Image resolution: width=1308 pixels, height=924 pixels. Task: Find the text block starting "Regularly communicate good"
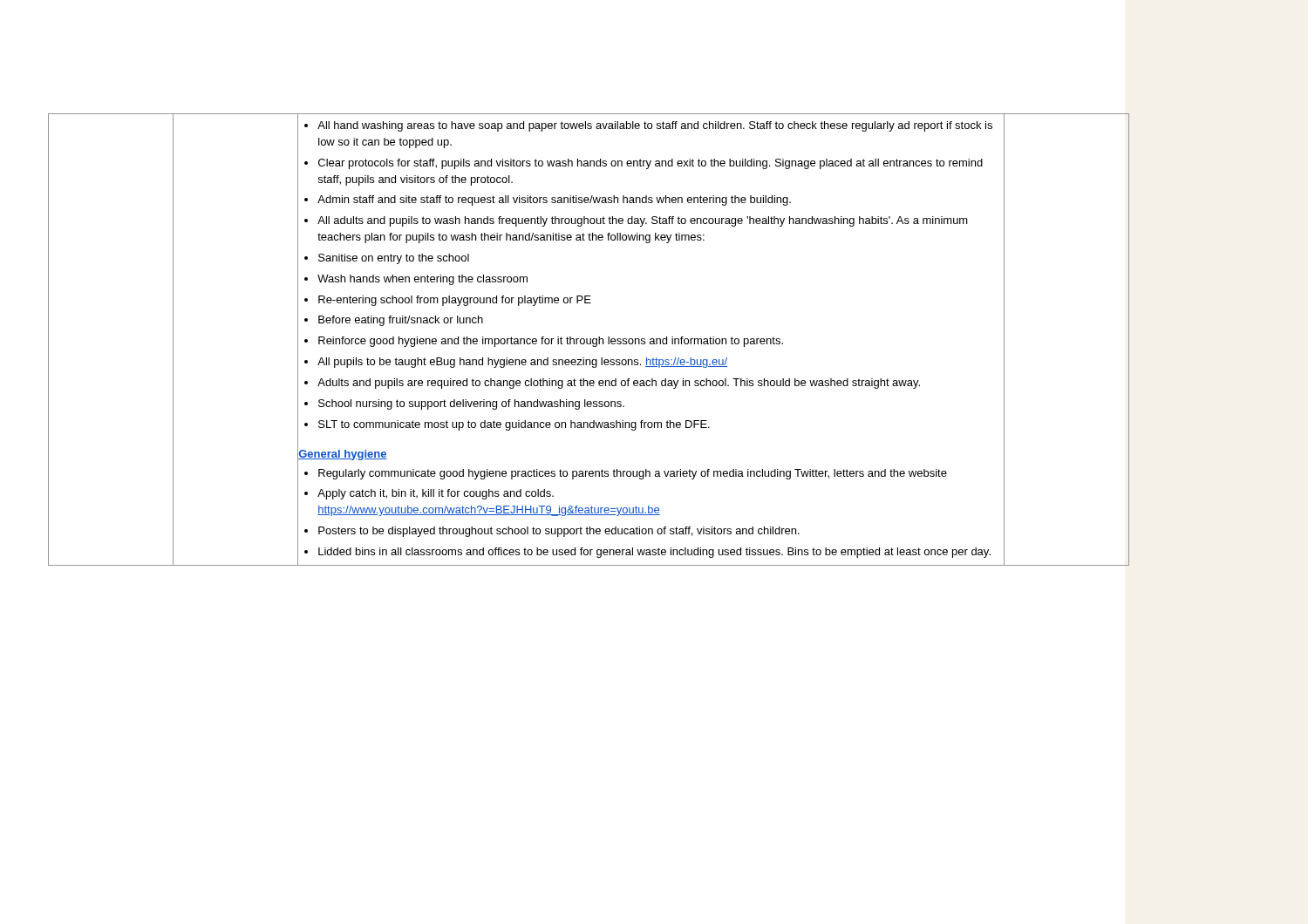(x=632, y=472)
